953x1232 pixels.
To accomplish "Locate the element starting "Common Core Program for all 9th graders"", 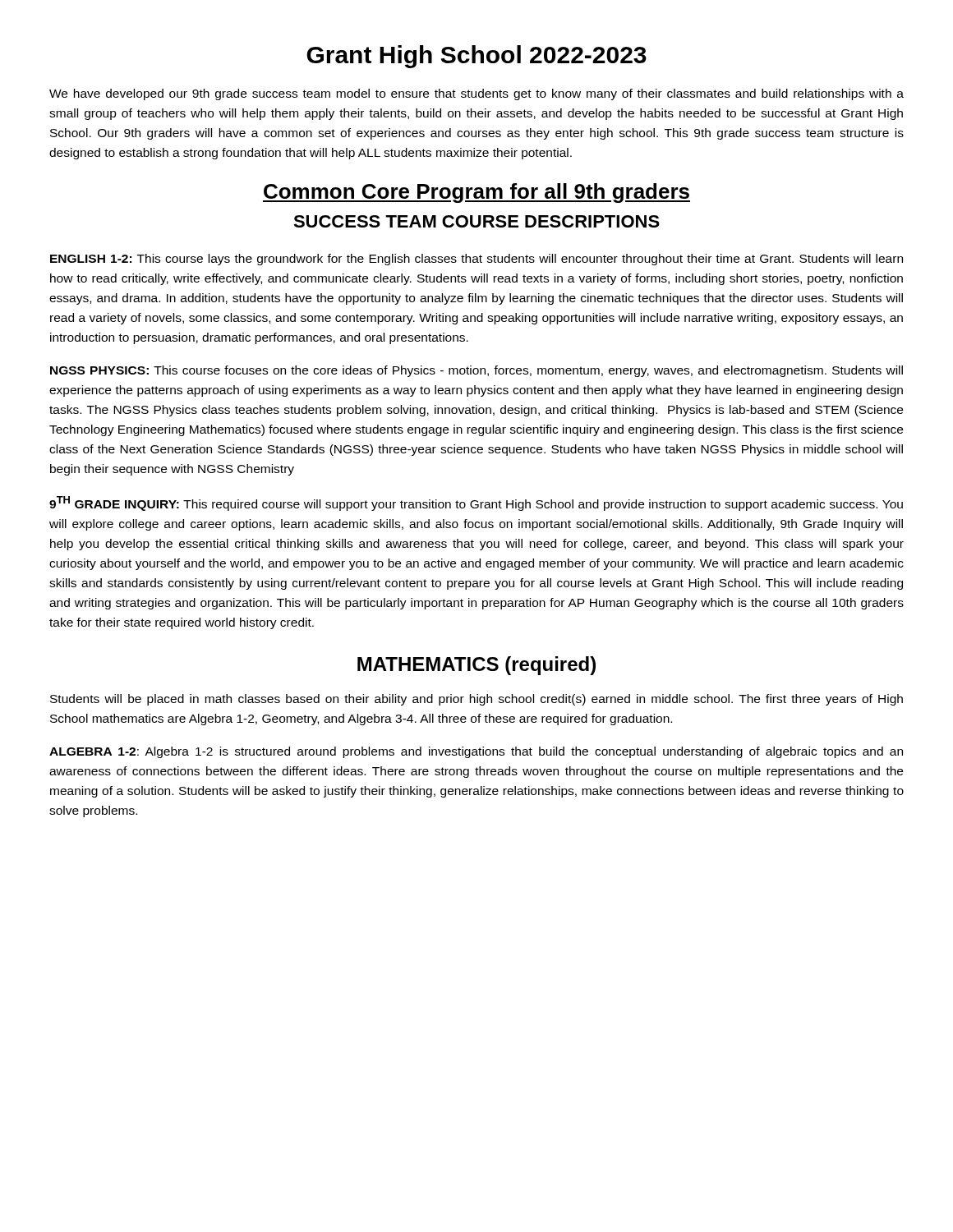I will [476, 191].
